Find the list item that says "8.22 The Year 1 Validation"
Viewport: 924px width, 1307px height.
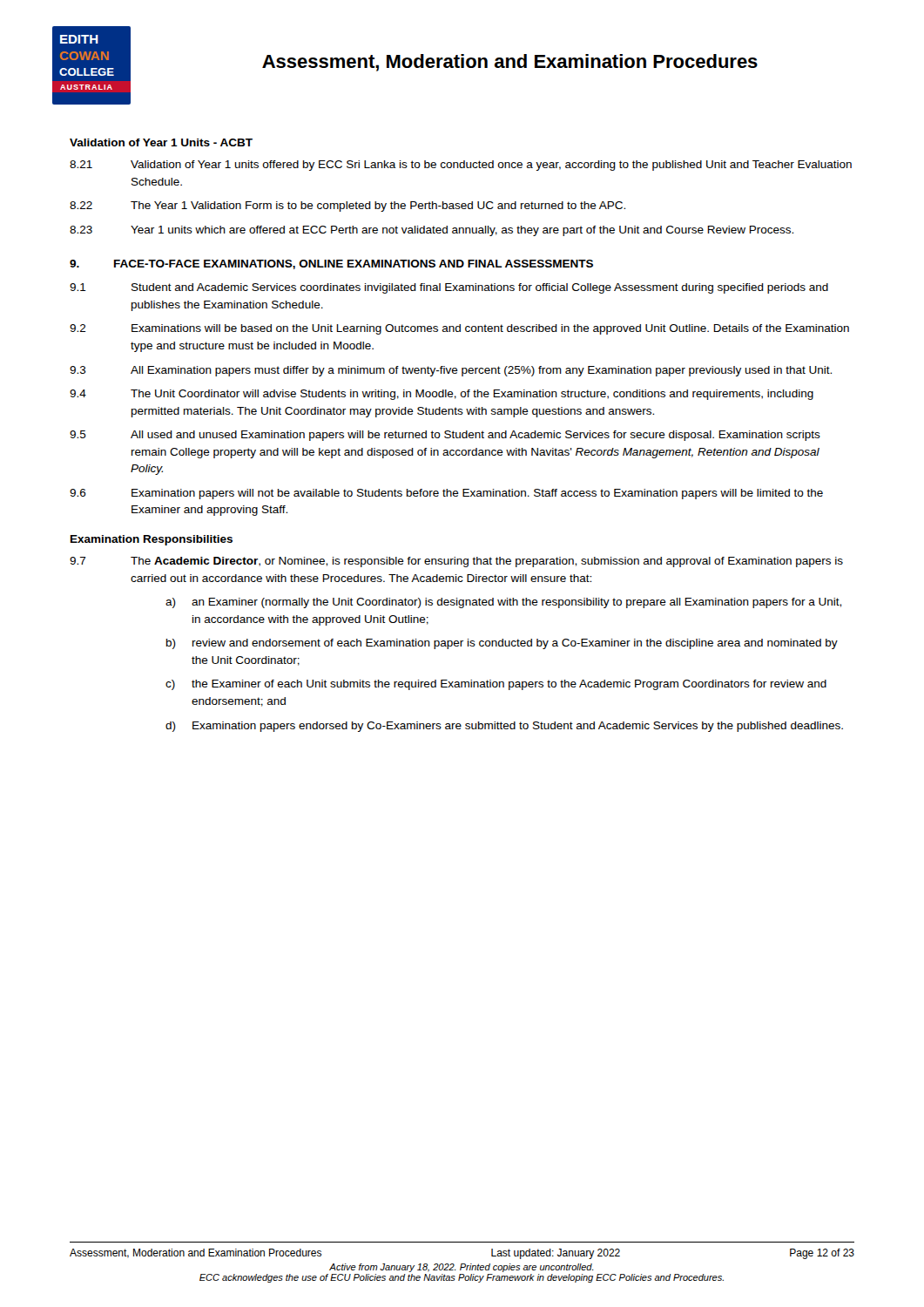pyautogui.click(x=462, y=206)
